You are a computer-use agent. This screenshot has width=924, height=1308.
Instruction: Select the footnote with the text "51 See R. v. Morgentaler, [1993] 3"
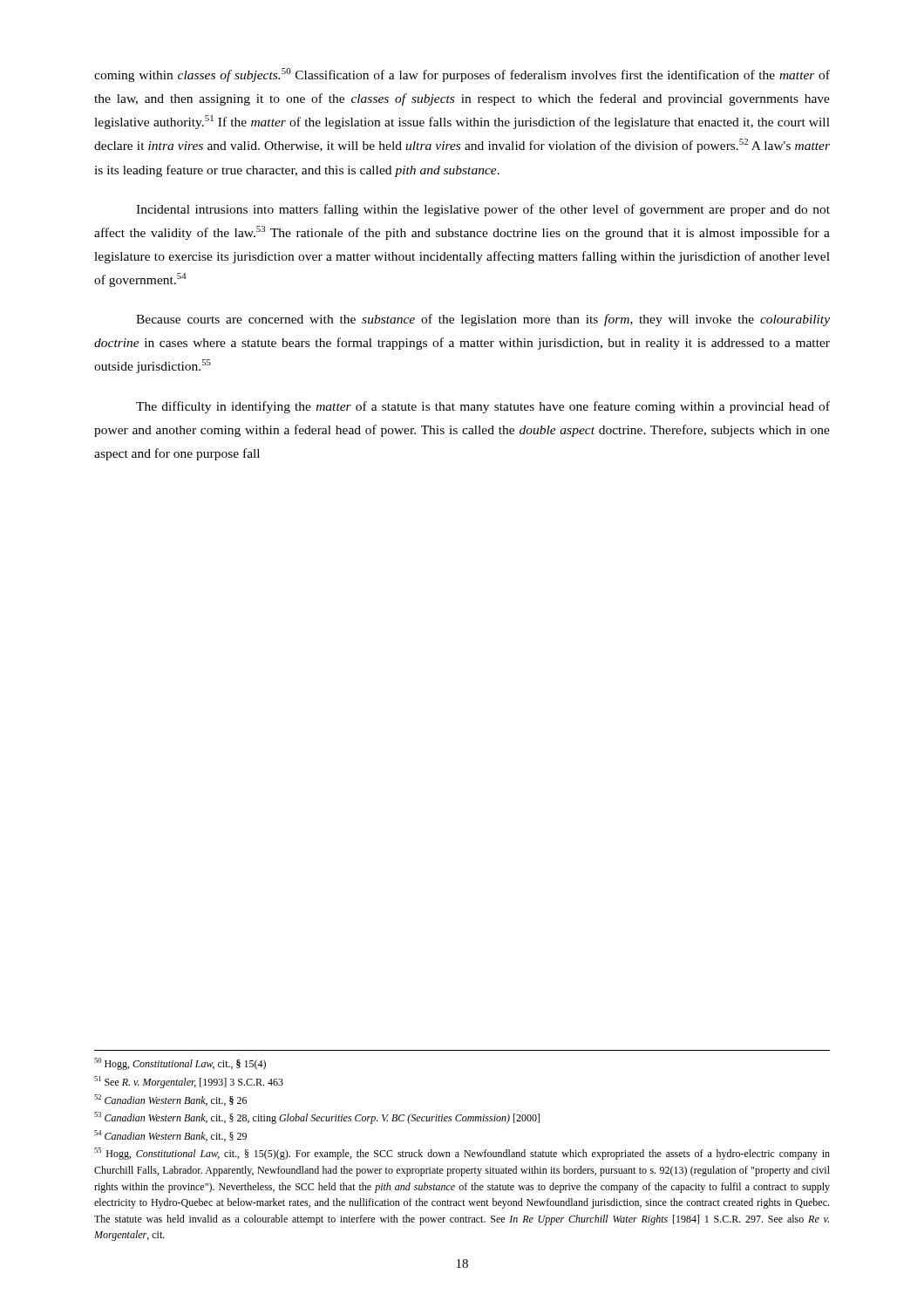click(189, 1082)
